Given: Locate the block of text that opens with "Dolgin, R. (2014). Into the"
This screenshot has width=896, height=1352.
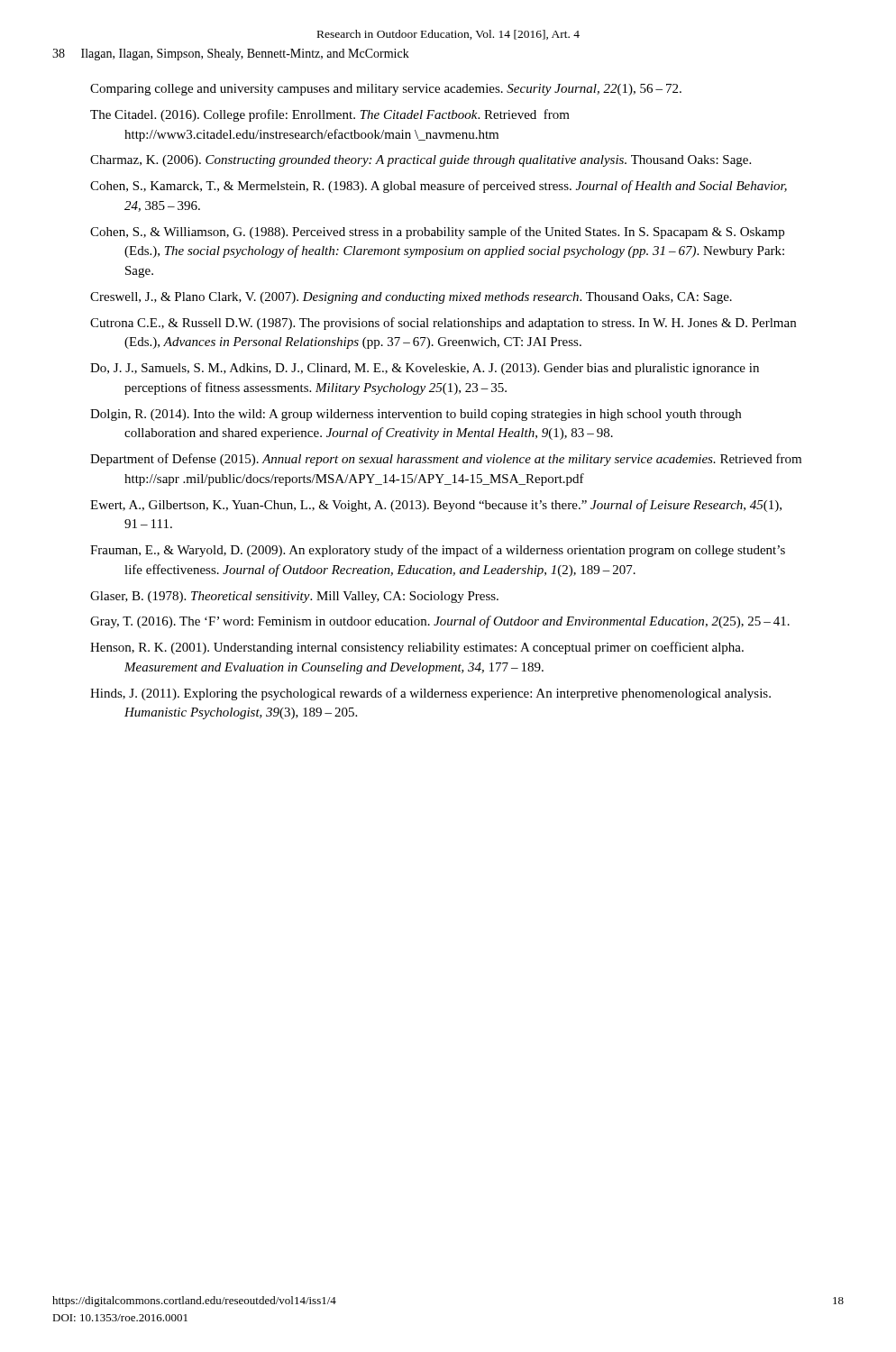Looking at the screenshot, I should click(416, 423).
